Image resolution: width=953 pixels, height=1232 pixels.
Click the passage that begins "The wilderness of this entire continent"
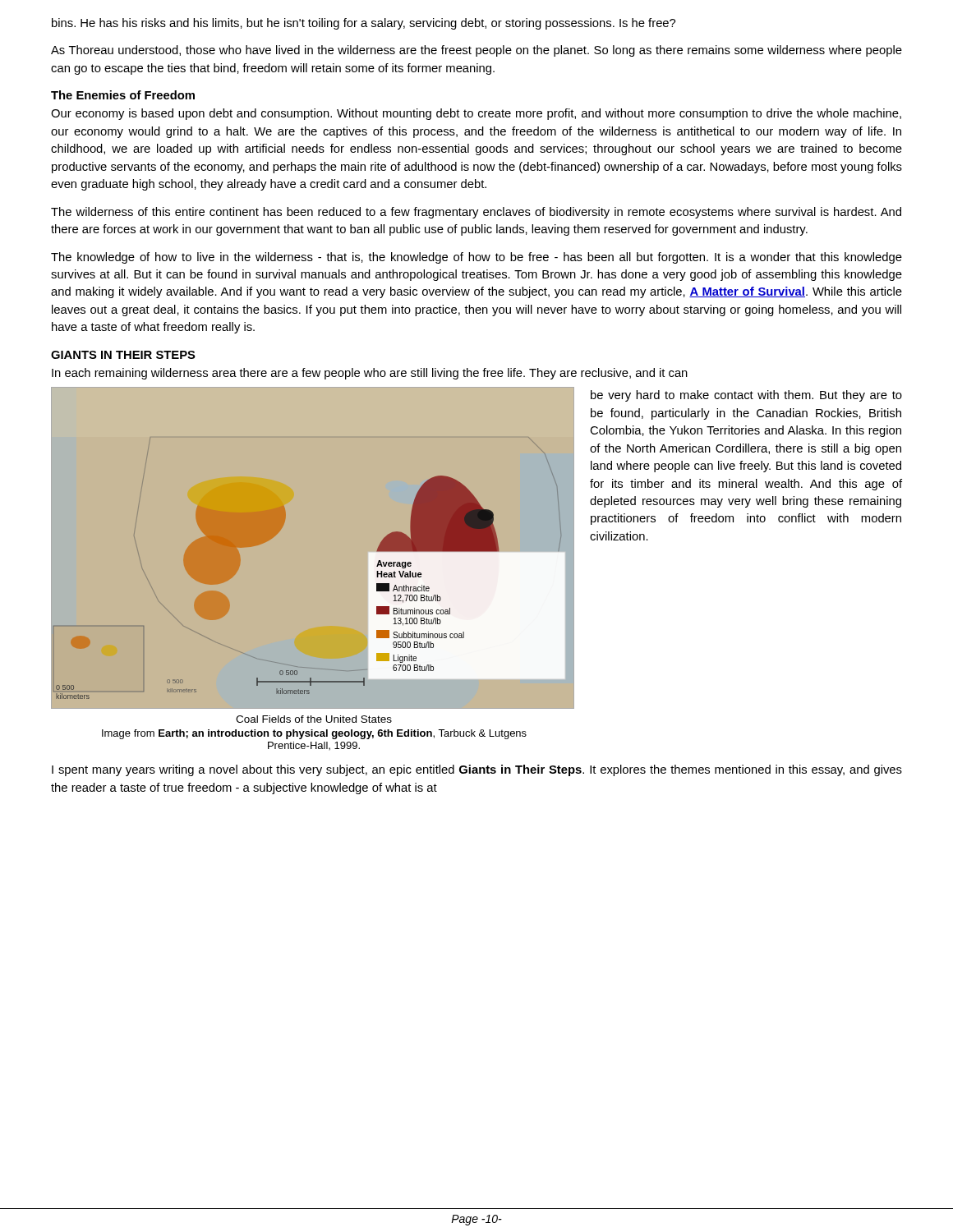coord(476,220)
